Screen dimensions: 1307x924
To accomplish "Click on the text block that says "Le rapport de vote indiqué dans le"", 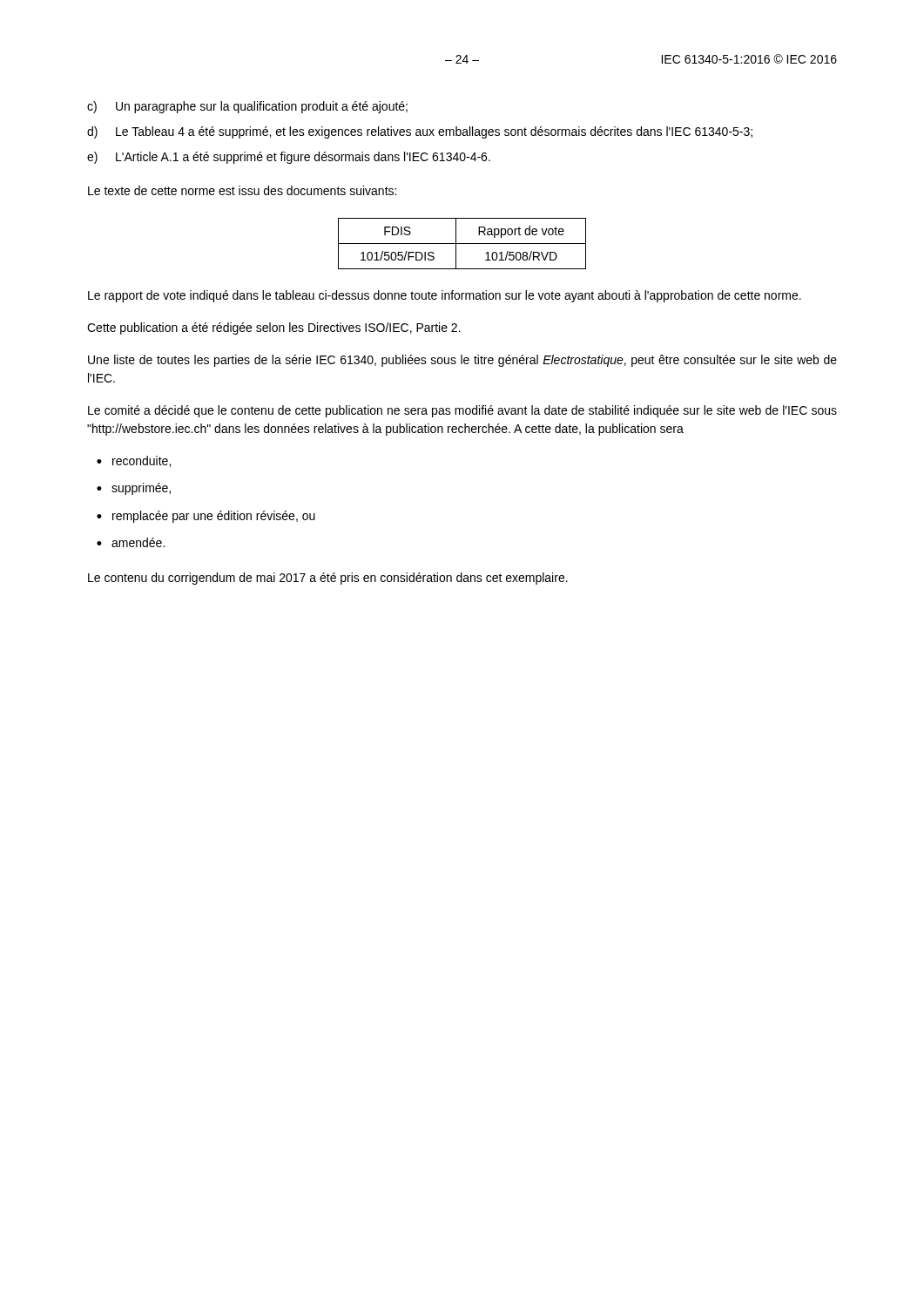I will [x=444, y=295].
